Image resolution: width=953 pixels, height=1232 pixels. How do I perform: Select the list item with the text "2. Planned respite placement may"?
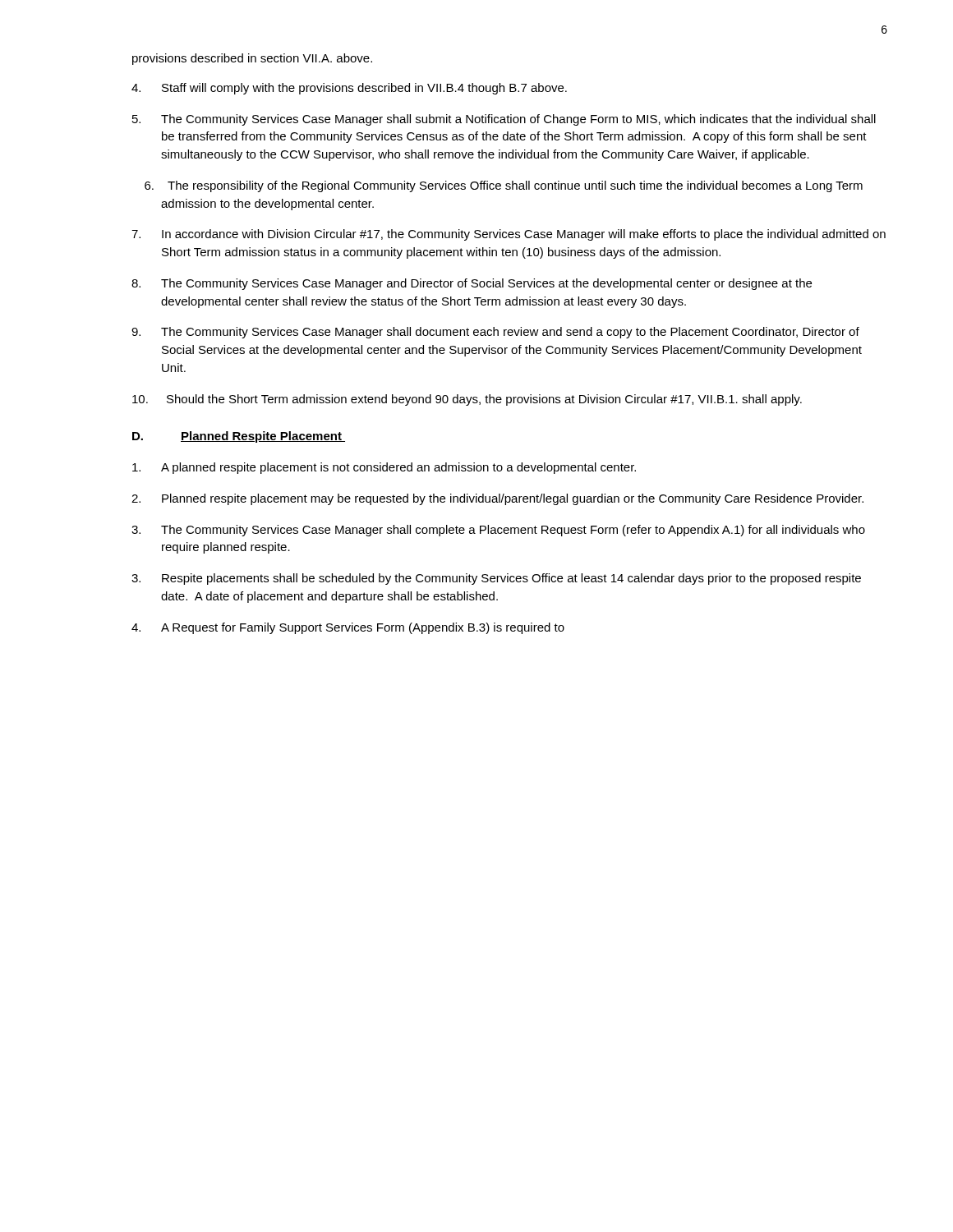(x=509, y=498)
